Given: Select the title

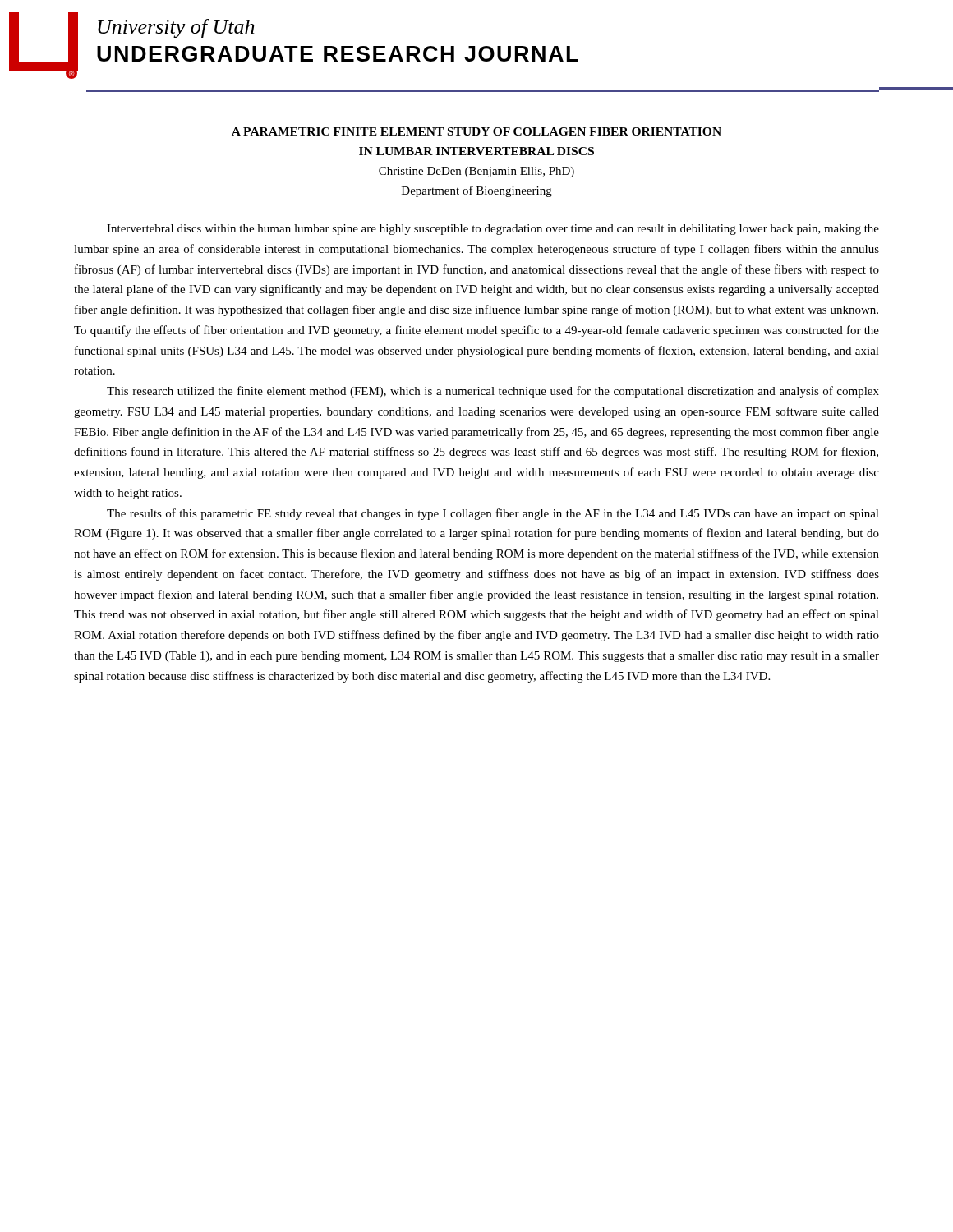Looking at the screenshot, I should pyautogui.click(x=476, y=161).
